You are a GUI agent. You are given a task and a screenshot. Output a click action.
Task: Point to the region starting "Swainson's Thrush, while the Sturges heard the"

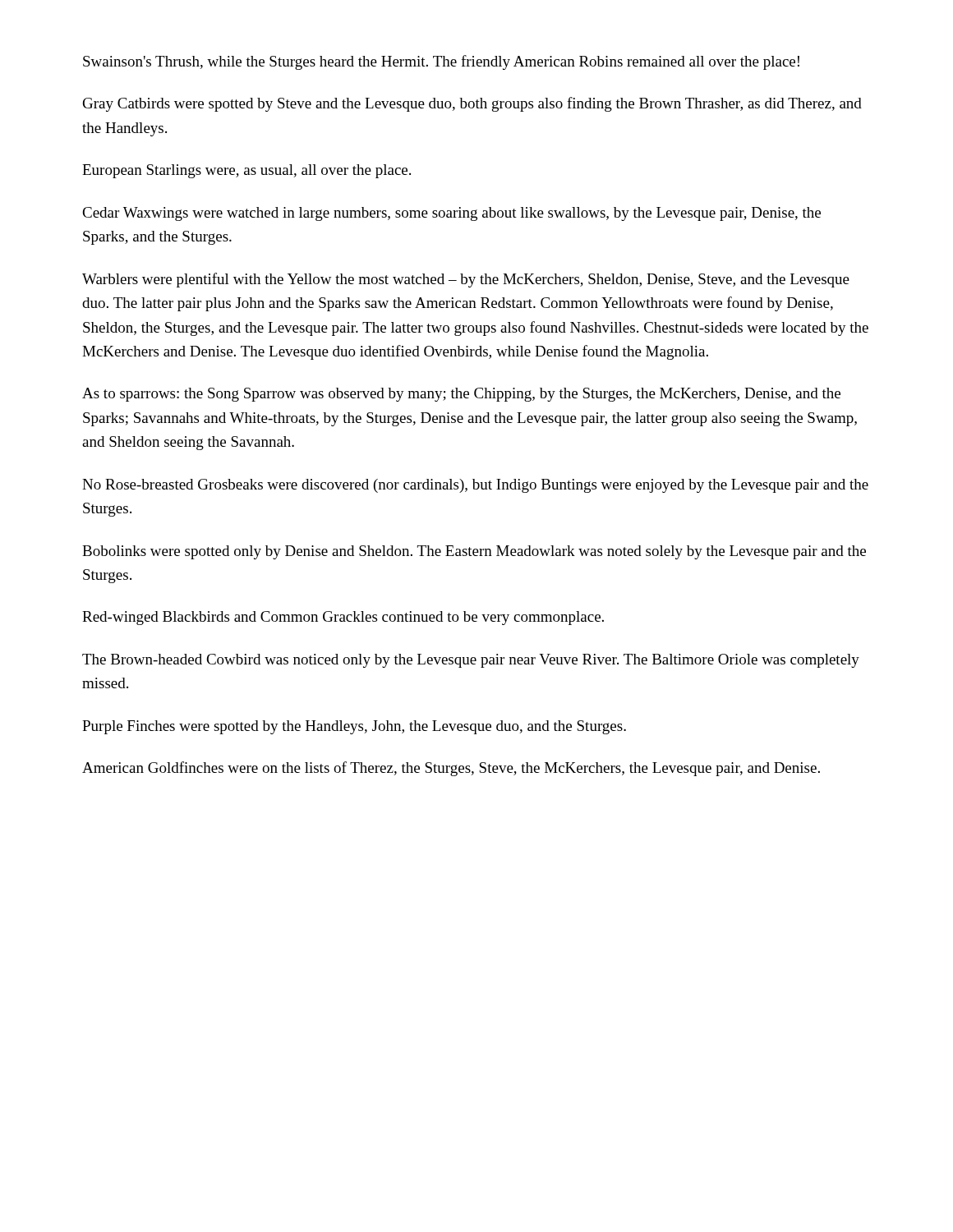pos(442,61)
